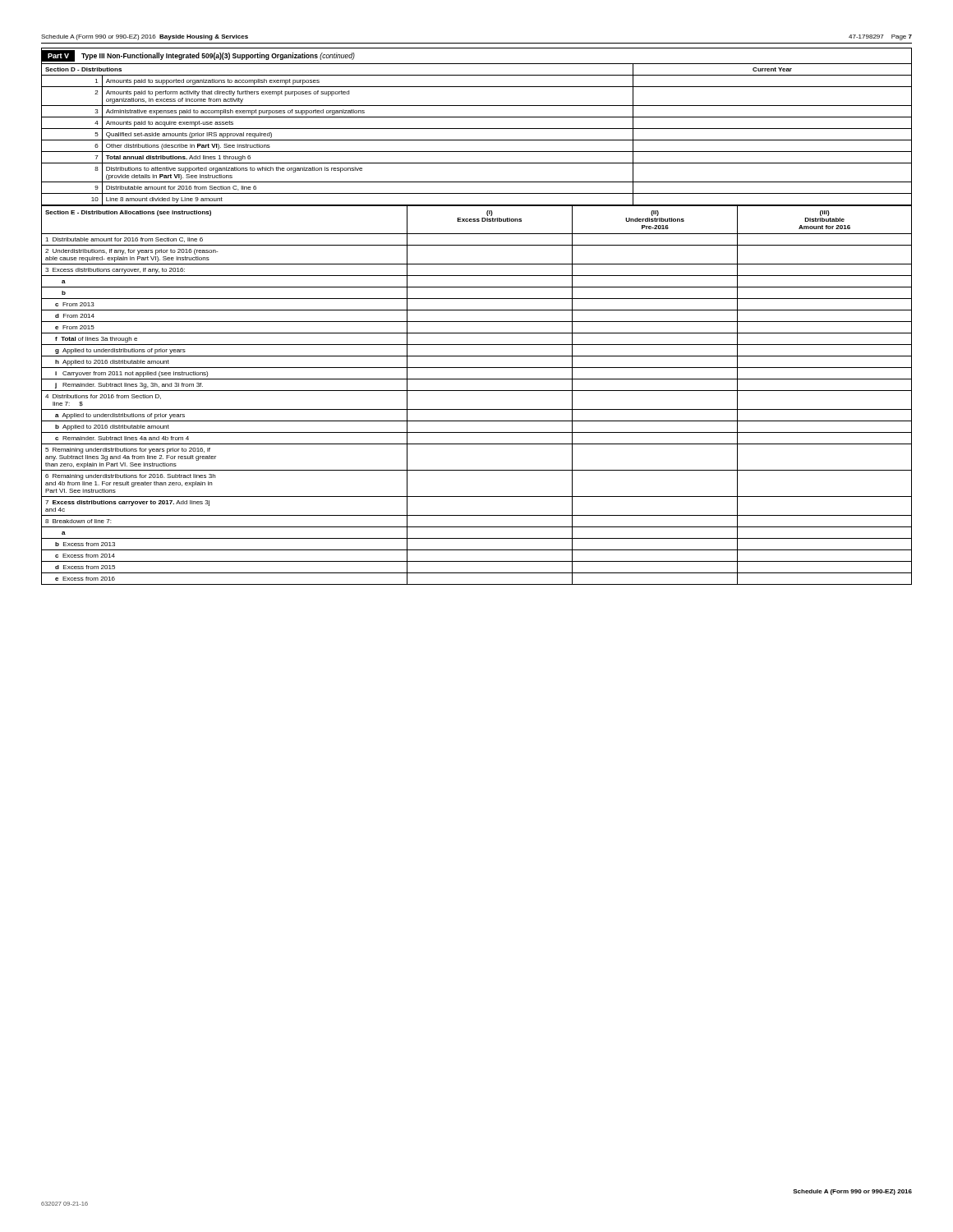Locate the text starting "Part V Type III Non-Functionally Integrated"
This screenshot has width=953, height=1232.
198,56
